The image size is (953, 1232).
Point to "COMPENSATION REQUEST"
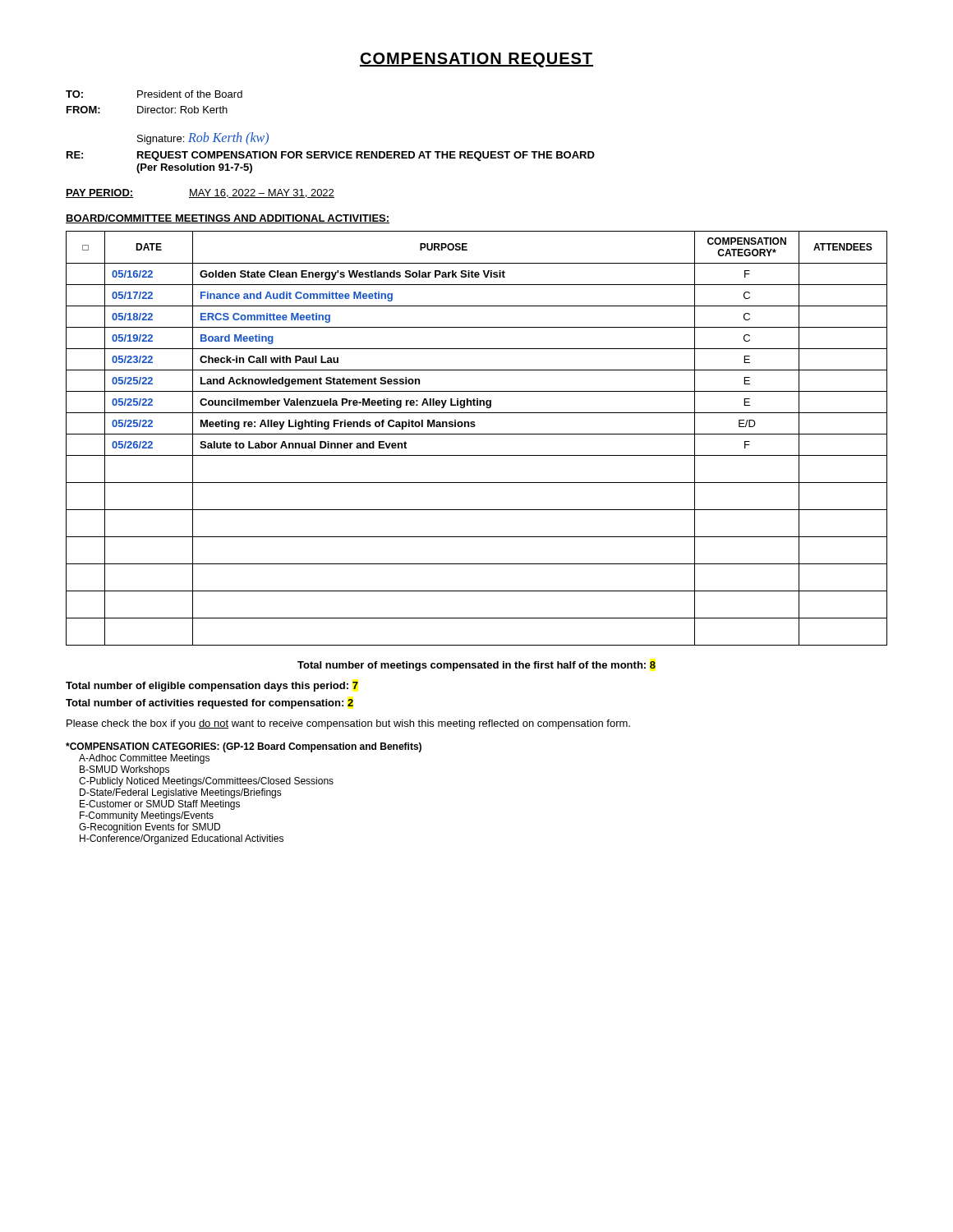click(x=476, y=59)
